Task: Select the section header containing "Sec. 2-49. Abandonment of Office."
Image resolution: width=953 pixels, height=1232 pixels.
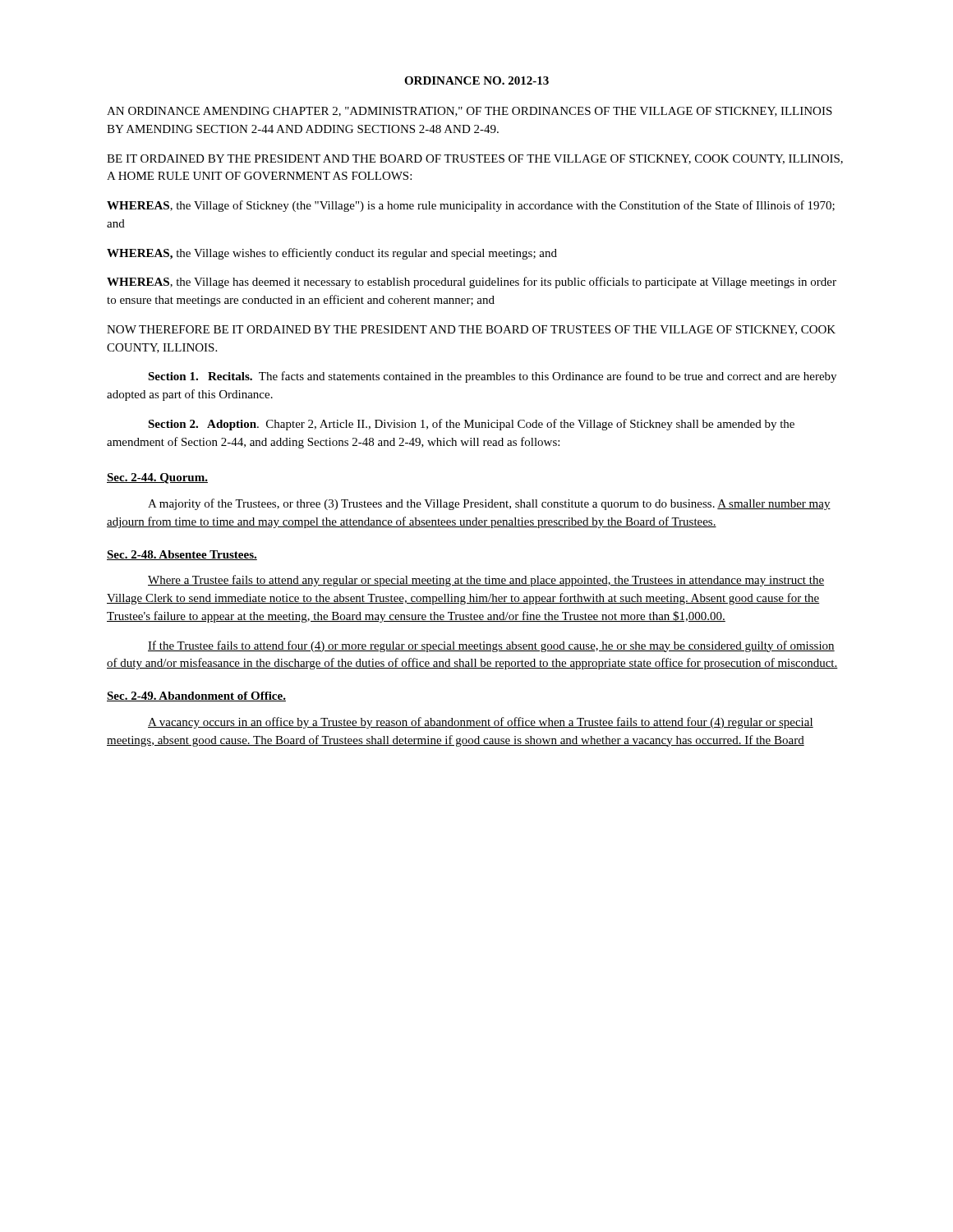Action: [196, 696]
